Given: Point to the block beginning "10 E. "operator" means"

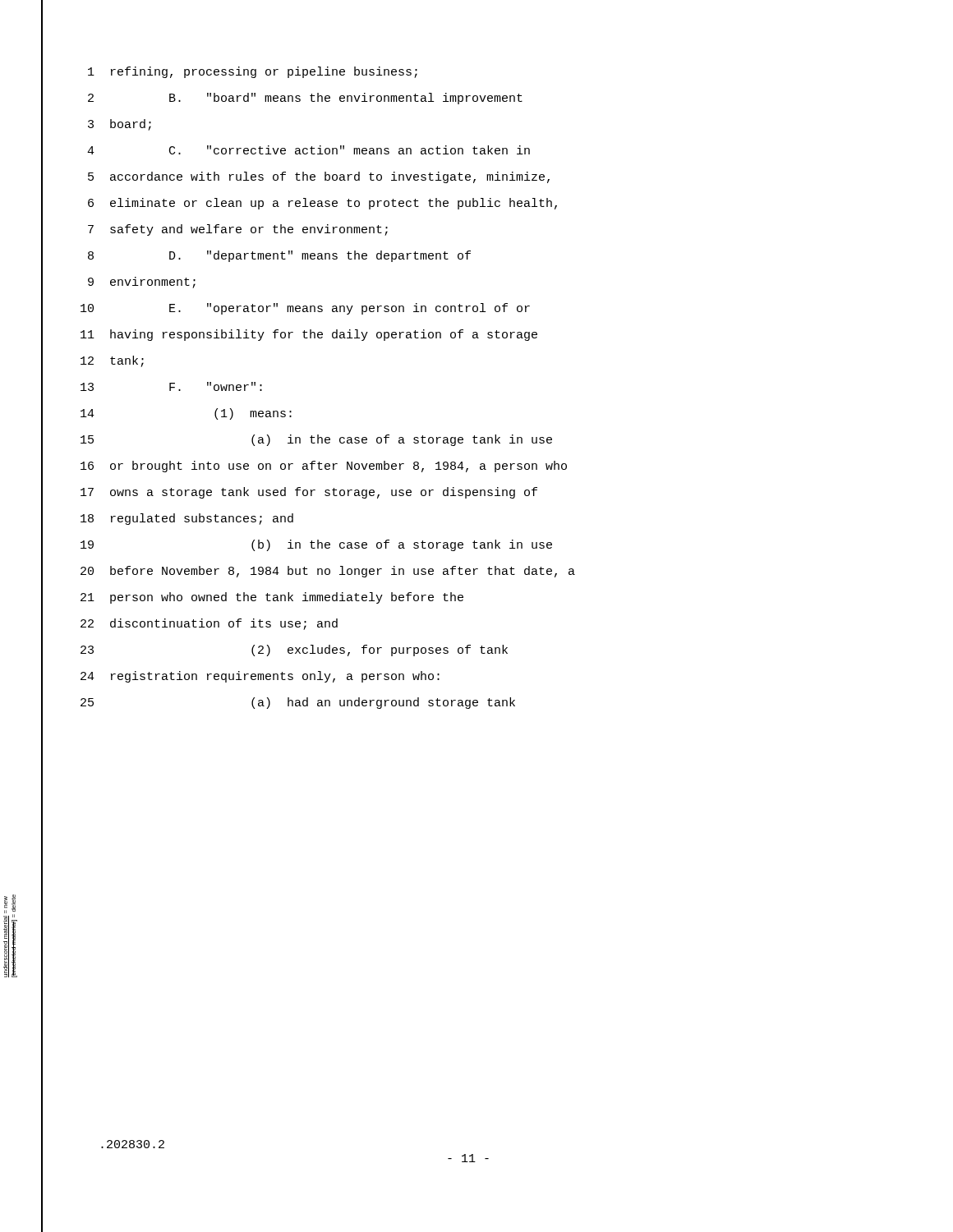Looking at the screenshot, I should pyautogui.click(x=290, y=309).
